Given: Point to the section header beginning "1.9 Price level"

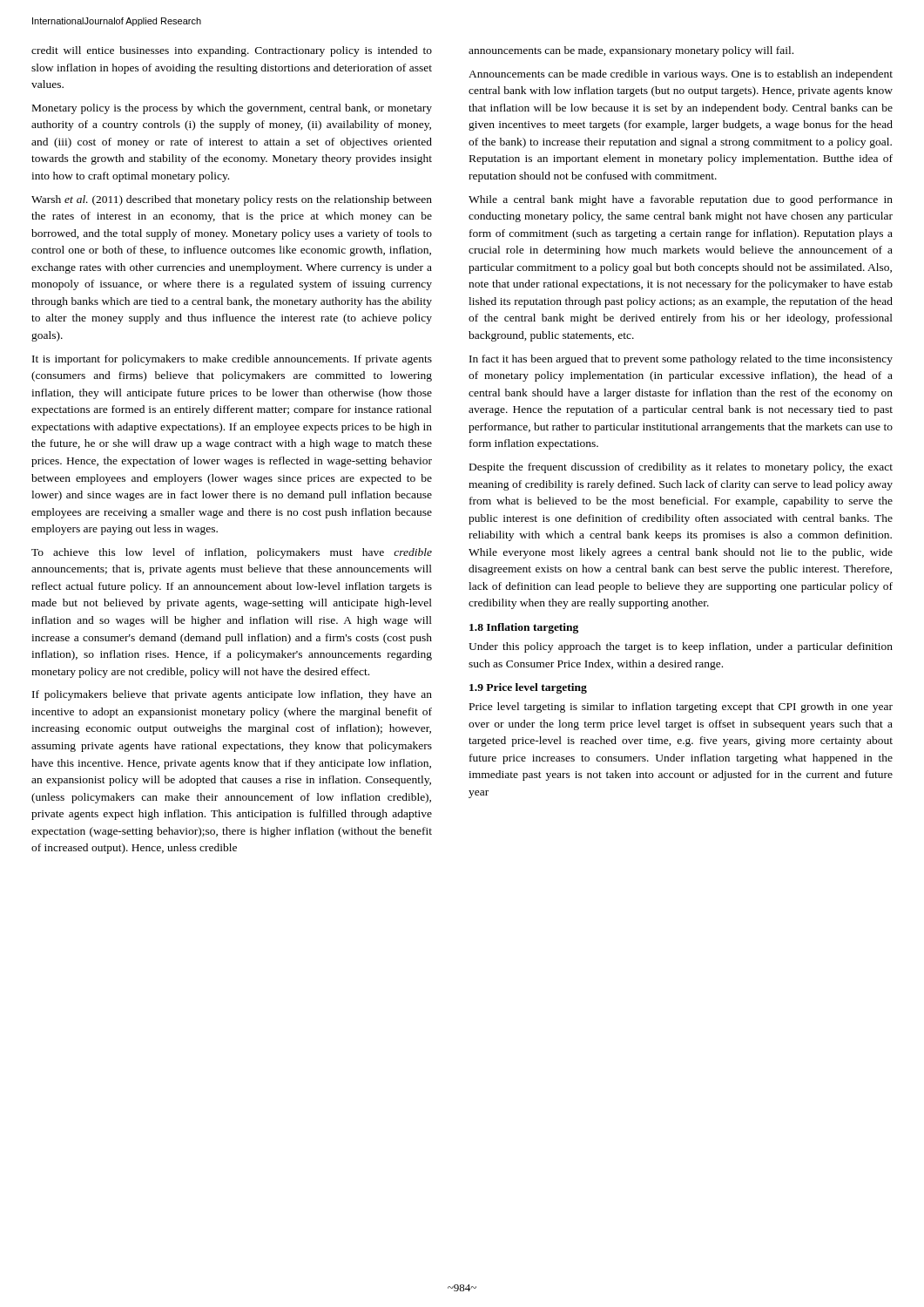Looking at the screenshot, I should pos(528,687).
